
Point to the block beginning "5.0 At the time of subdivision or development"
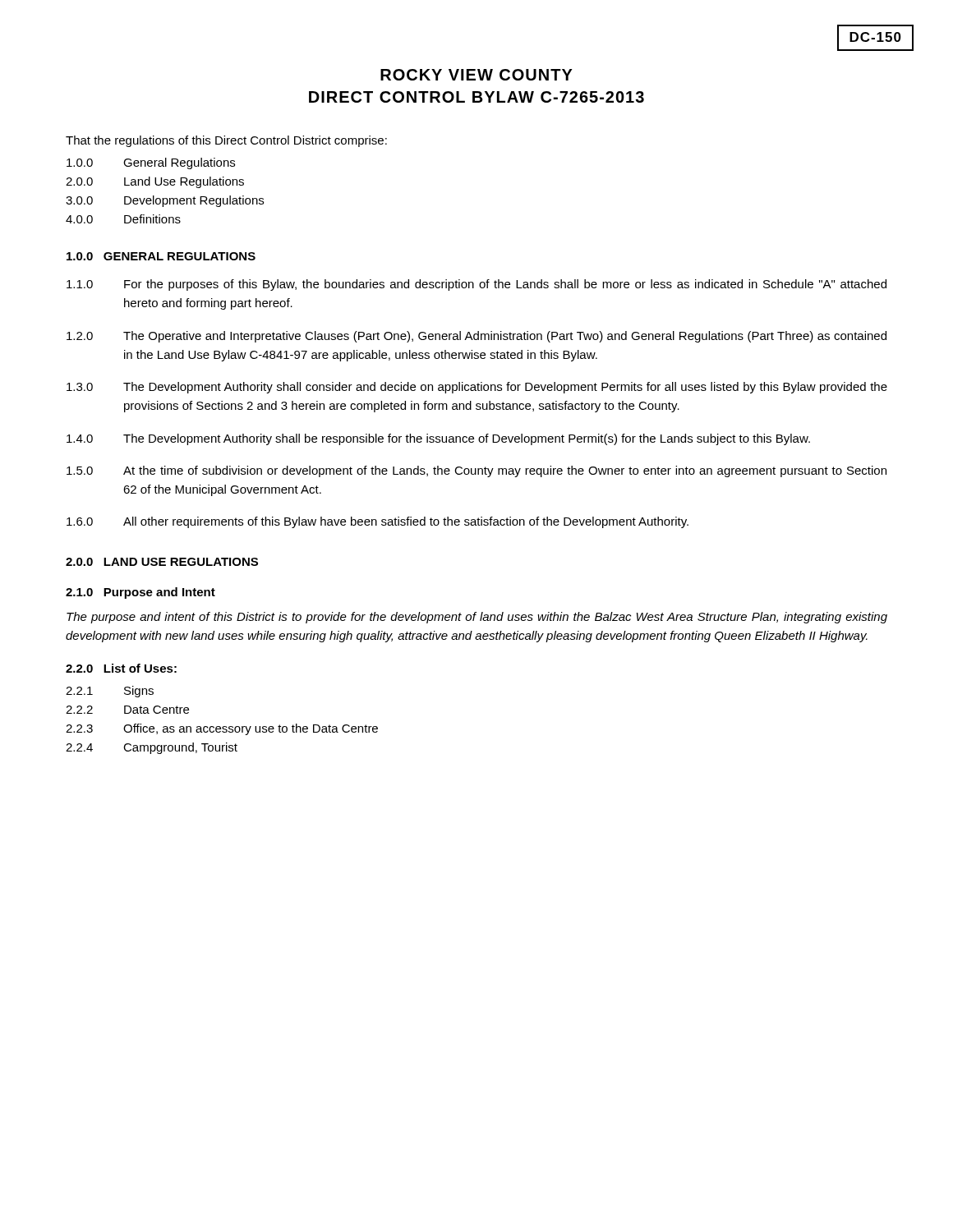[476, 480]
